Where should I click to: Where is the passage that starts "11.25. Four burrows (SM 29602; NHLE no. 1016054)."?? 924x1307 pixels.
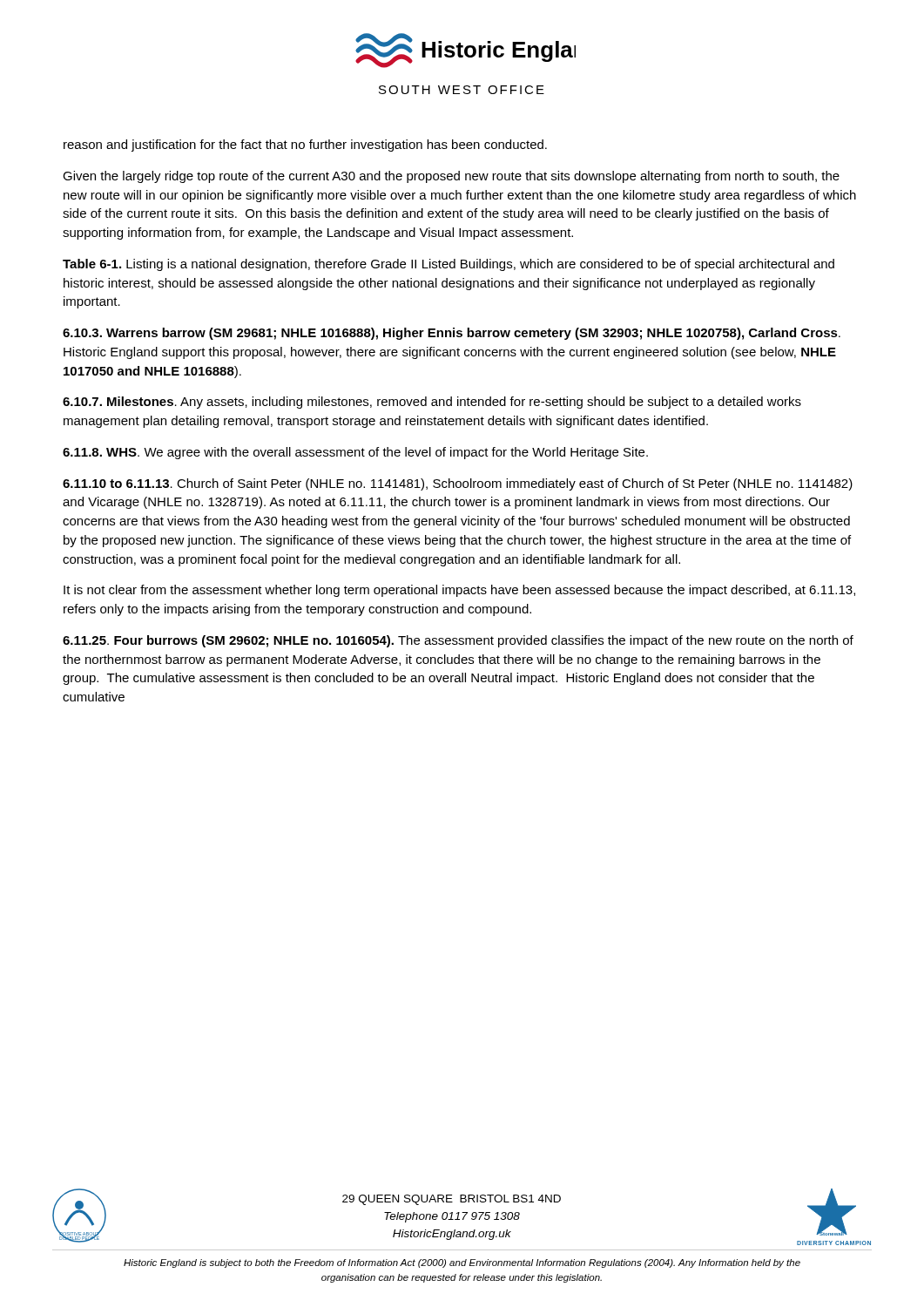click(458, 668)
